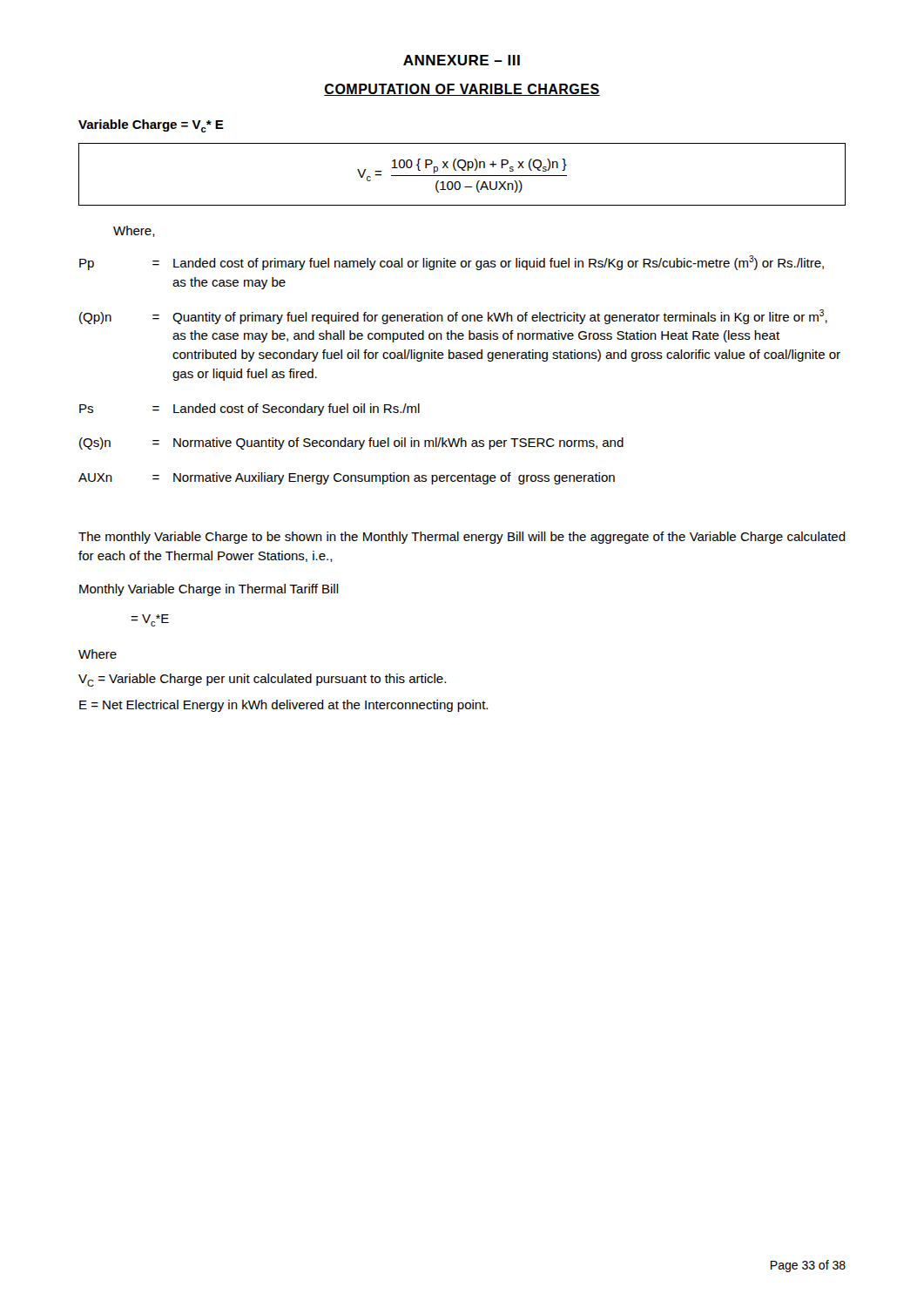924x1307 pixels.
Task: Select the text block with the text "The monthly Variable Charge to"
Action: (462, 538)
